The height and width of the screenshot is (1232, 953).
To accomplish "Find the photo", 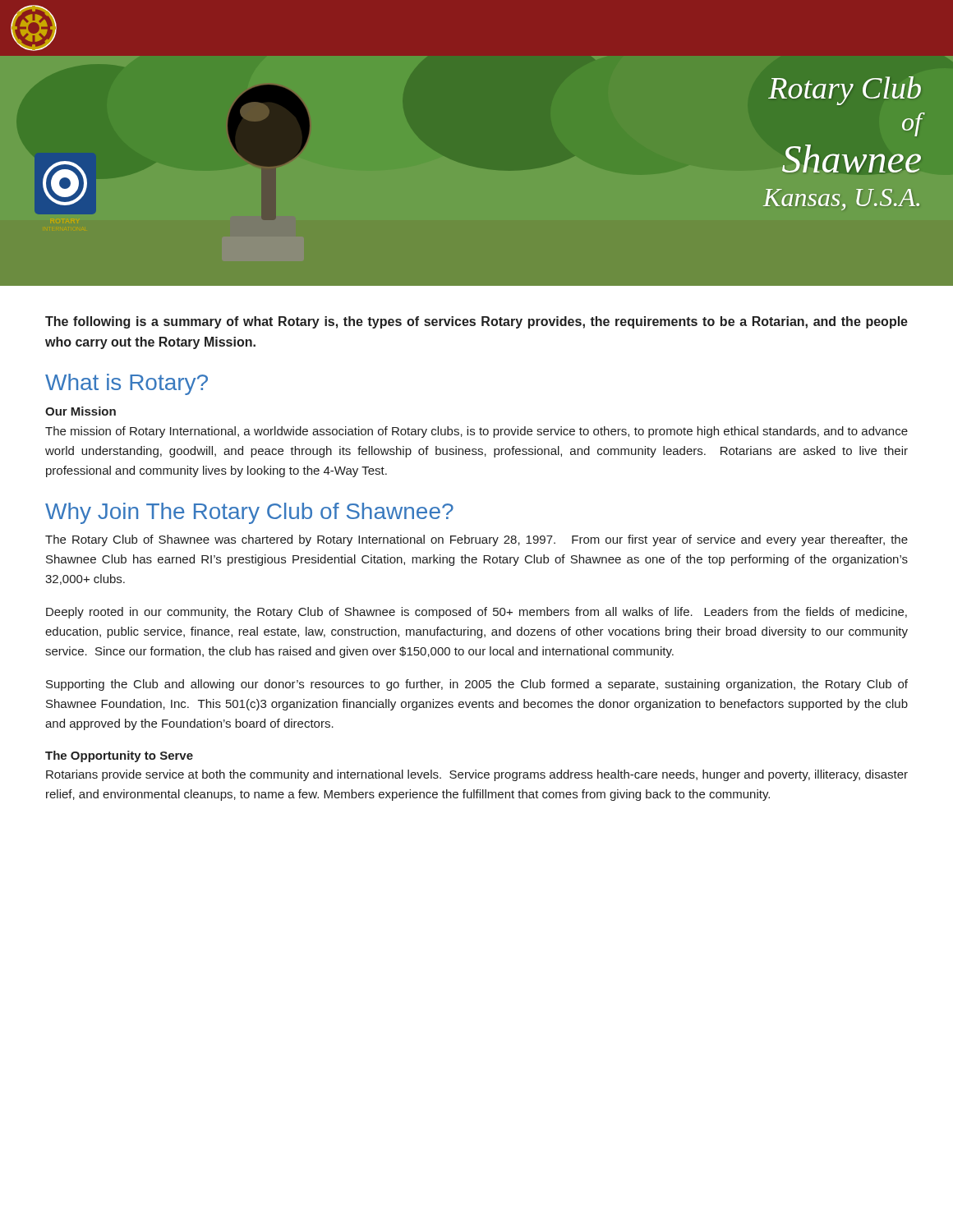I will [476, 143].
